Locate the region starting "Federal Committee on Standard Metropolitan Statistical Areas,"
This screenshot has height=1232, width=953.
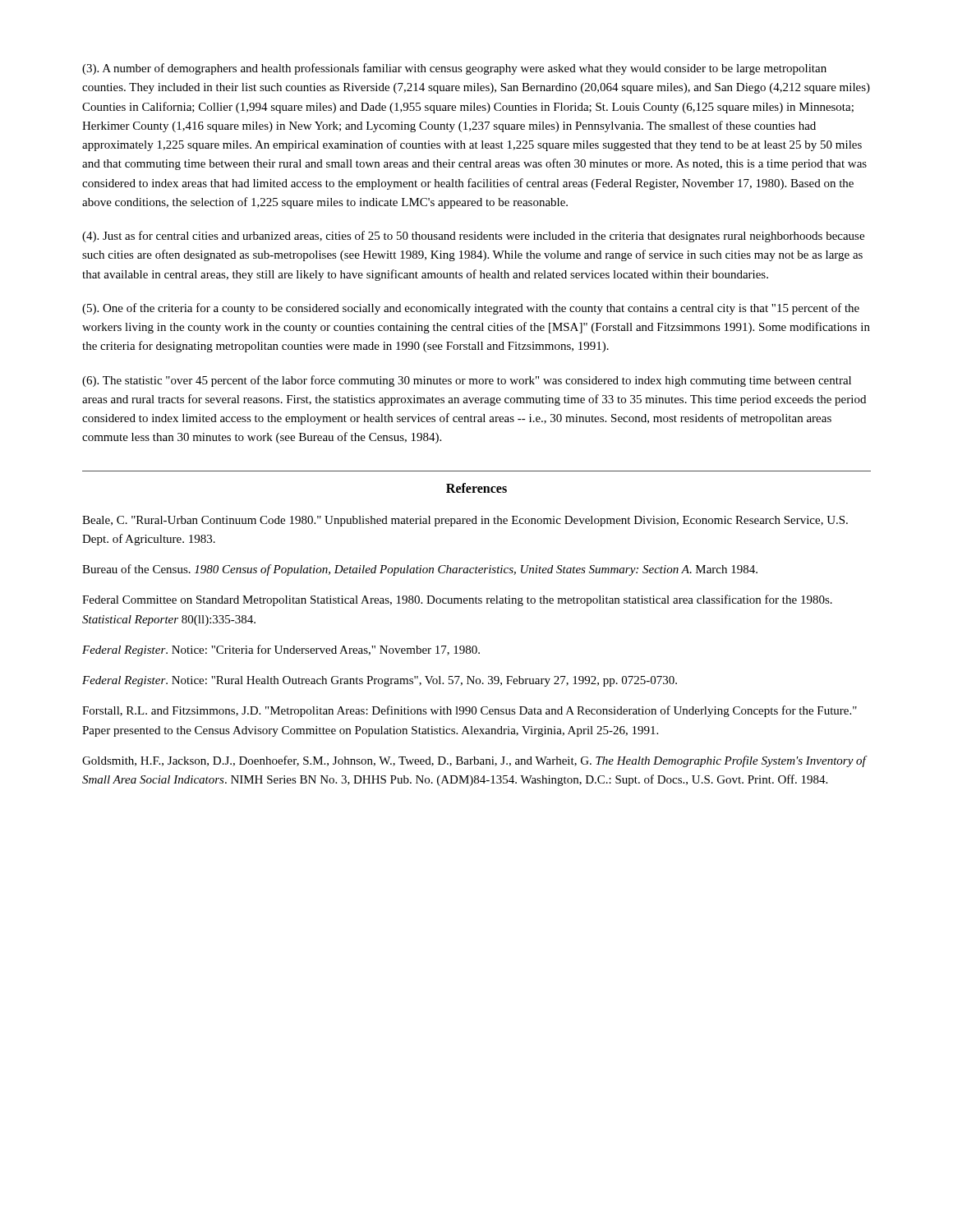click(x=457, y=609)
